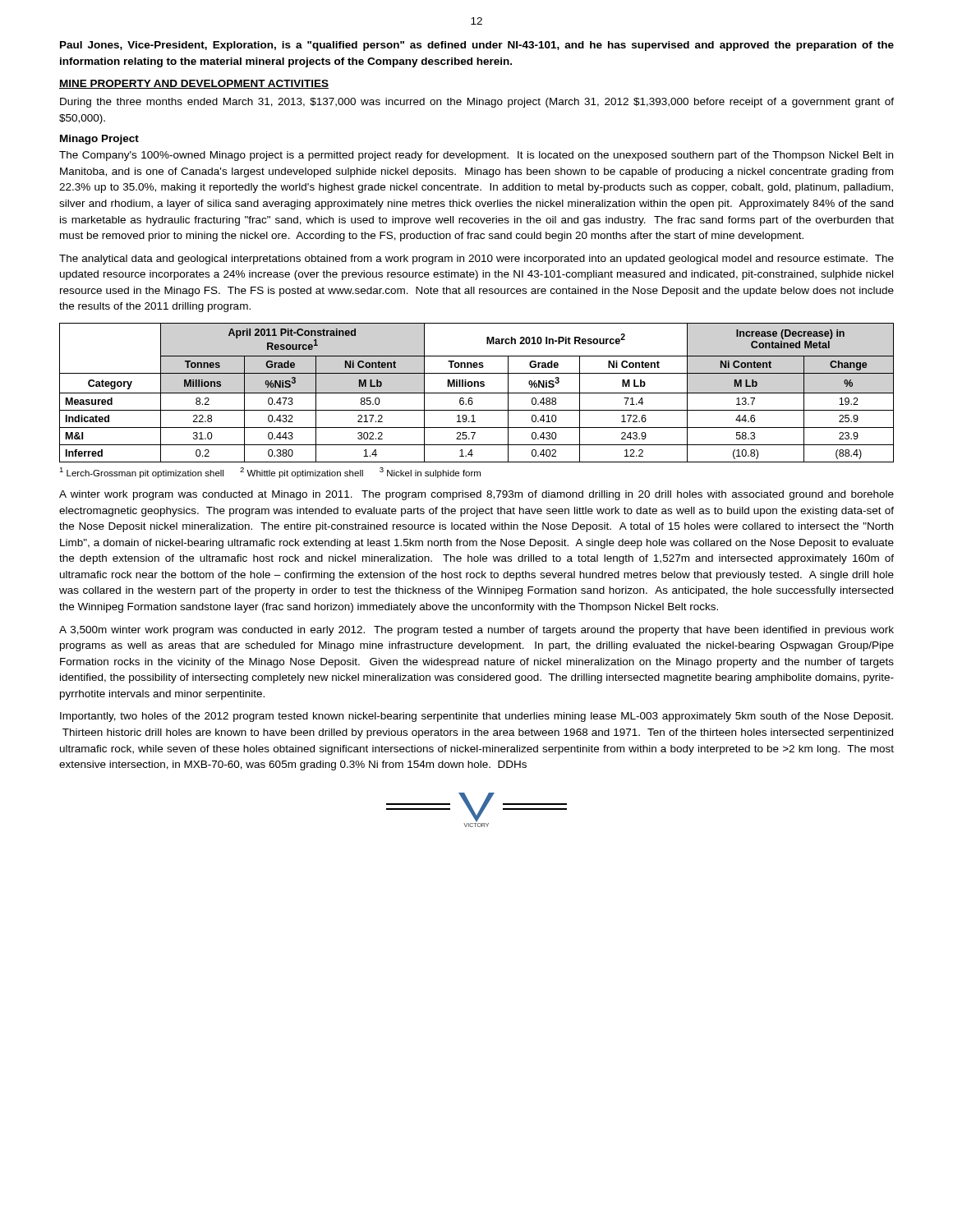
Task: Find the text block that says "A 3,500m winter work"
Action: point(476,661)
